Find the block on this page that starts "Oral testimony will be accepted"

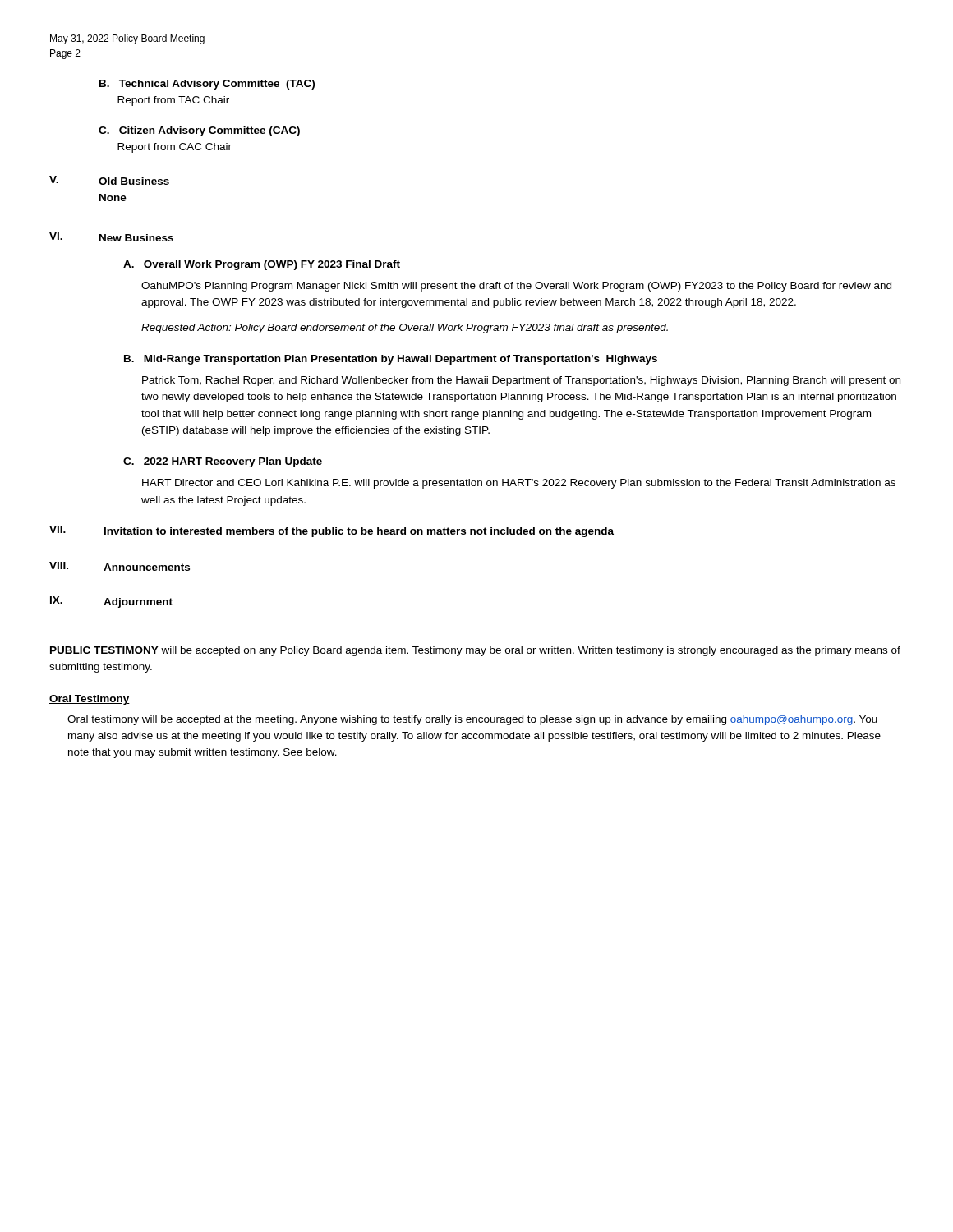pyautogui.click(x=486, y=736)
